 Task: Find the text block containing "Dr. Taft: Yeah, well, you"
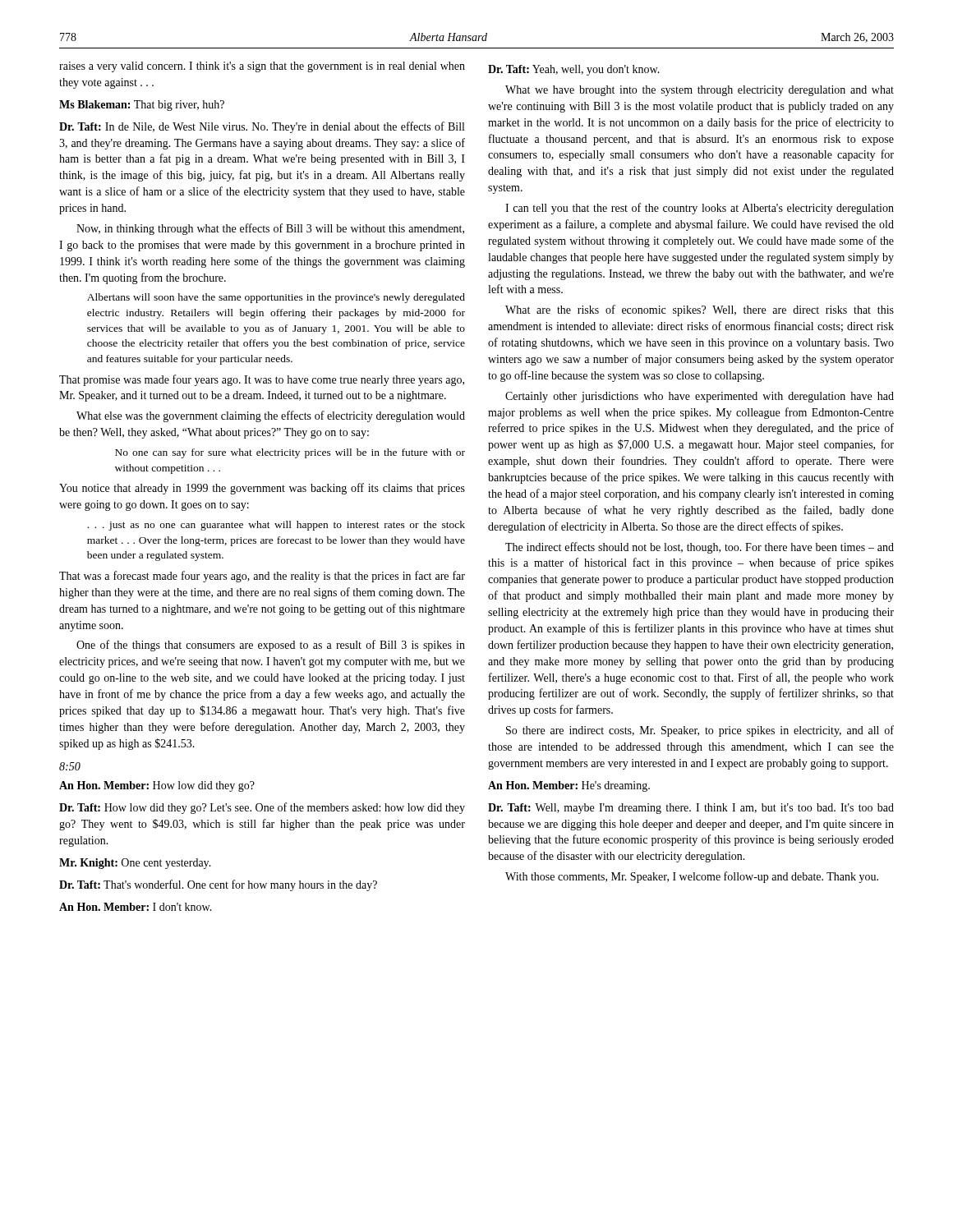click(x=691, y=417)
